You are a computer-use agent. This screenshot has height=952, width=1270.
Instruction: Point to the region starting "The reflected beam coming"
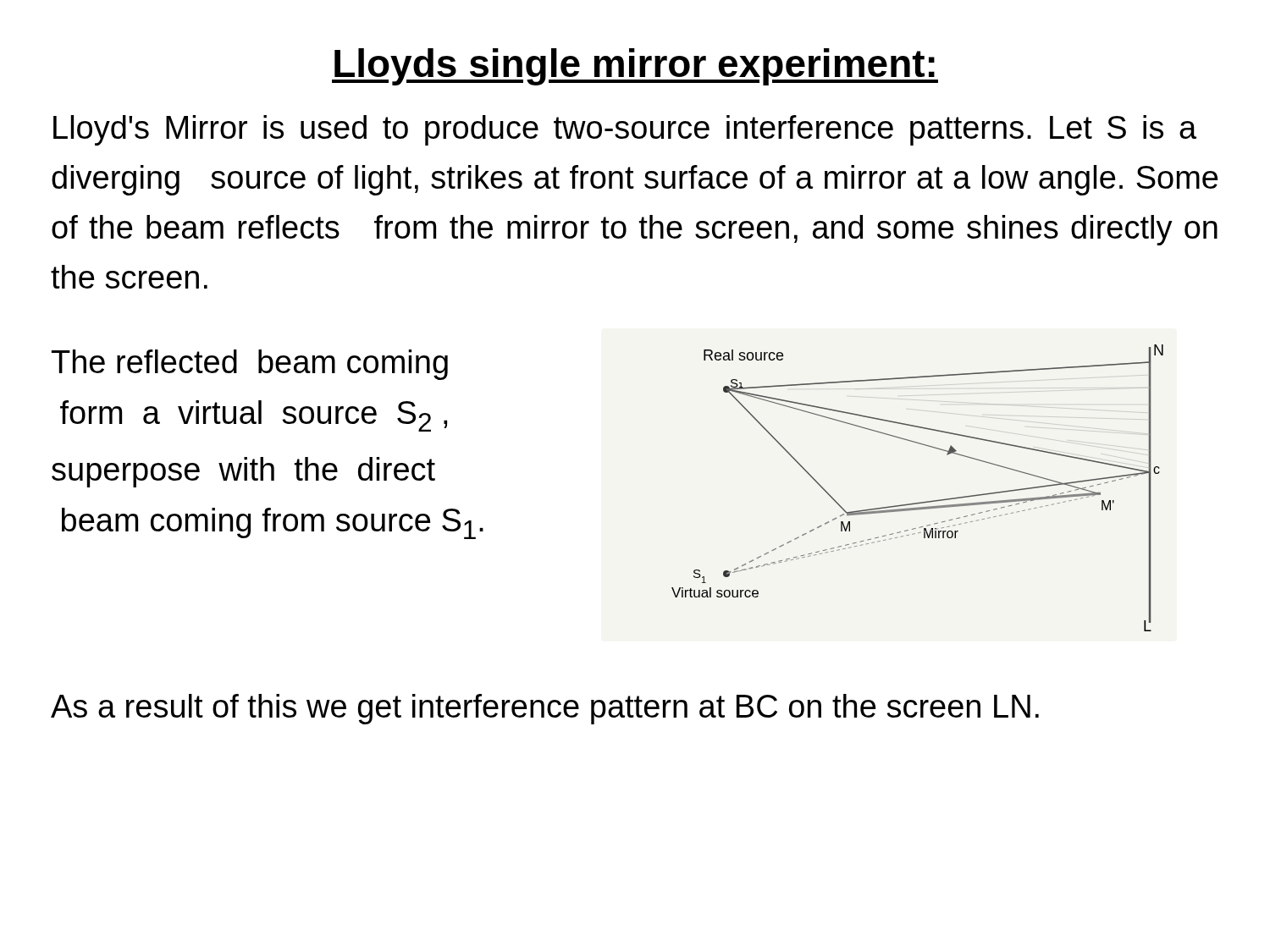click(268, 445)
